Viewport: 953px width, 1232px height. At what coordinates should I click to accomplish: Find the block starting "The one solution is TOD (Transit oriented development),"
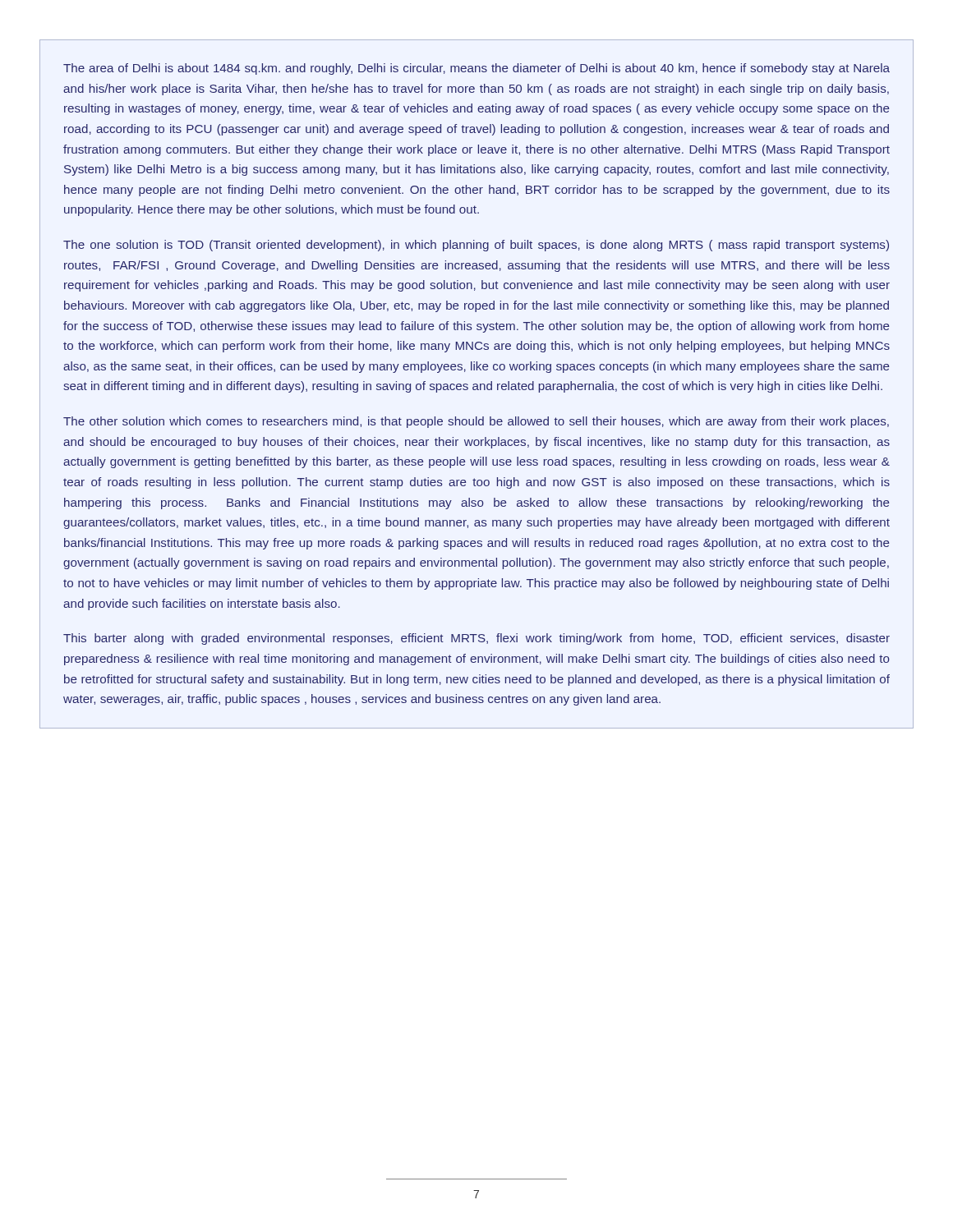(x=476, y=315)
